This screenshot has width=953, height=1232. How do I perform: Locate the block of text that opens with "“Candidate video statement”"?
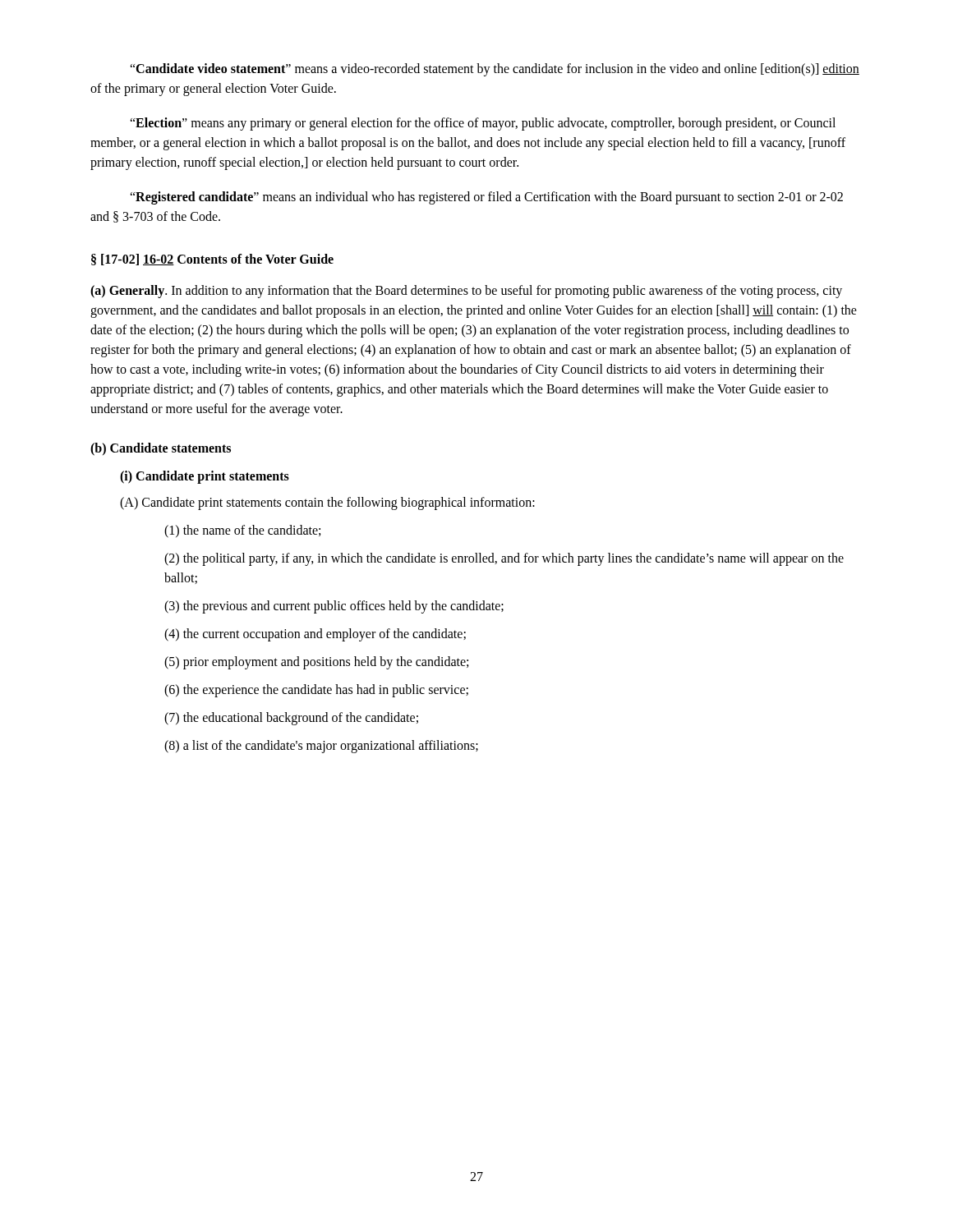click(x=475, y=78)
